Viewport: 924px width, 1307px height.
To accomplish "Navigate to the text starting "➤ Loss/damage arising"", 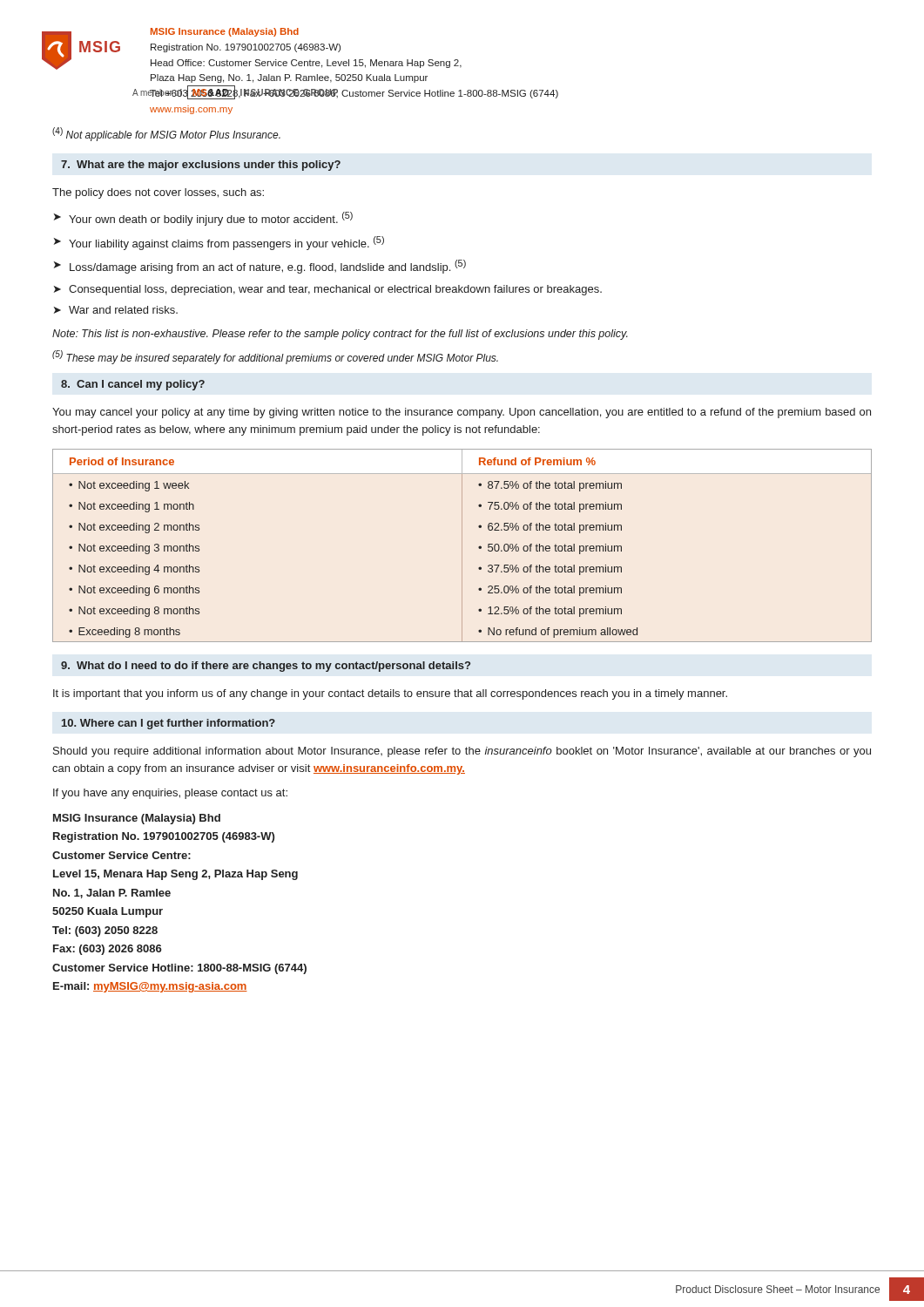I will click(x=259, y=266).
